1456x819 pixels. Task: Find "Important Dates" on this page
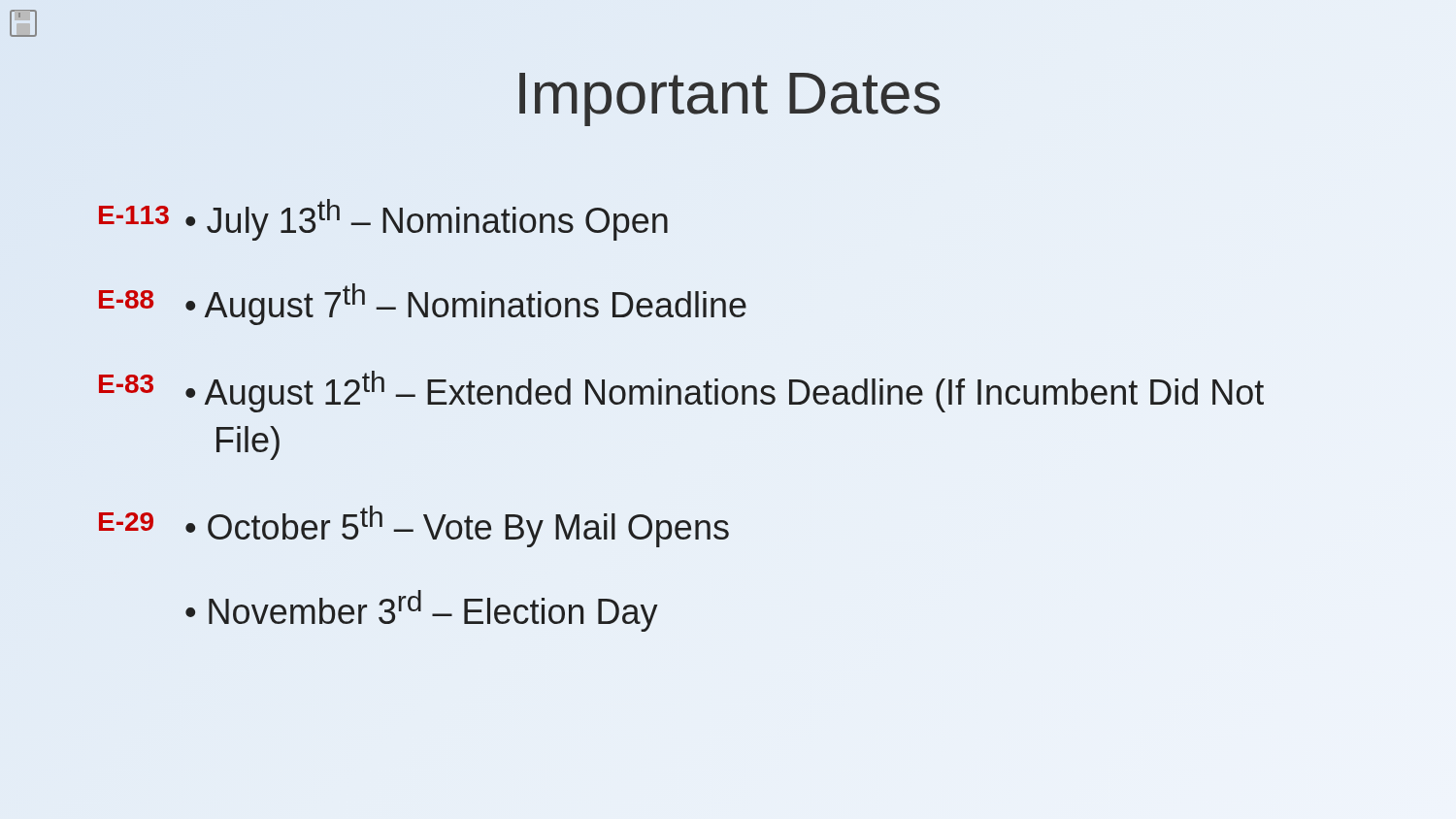coord(728,93)
